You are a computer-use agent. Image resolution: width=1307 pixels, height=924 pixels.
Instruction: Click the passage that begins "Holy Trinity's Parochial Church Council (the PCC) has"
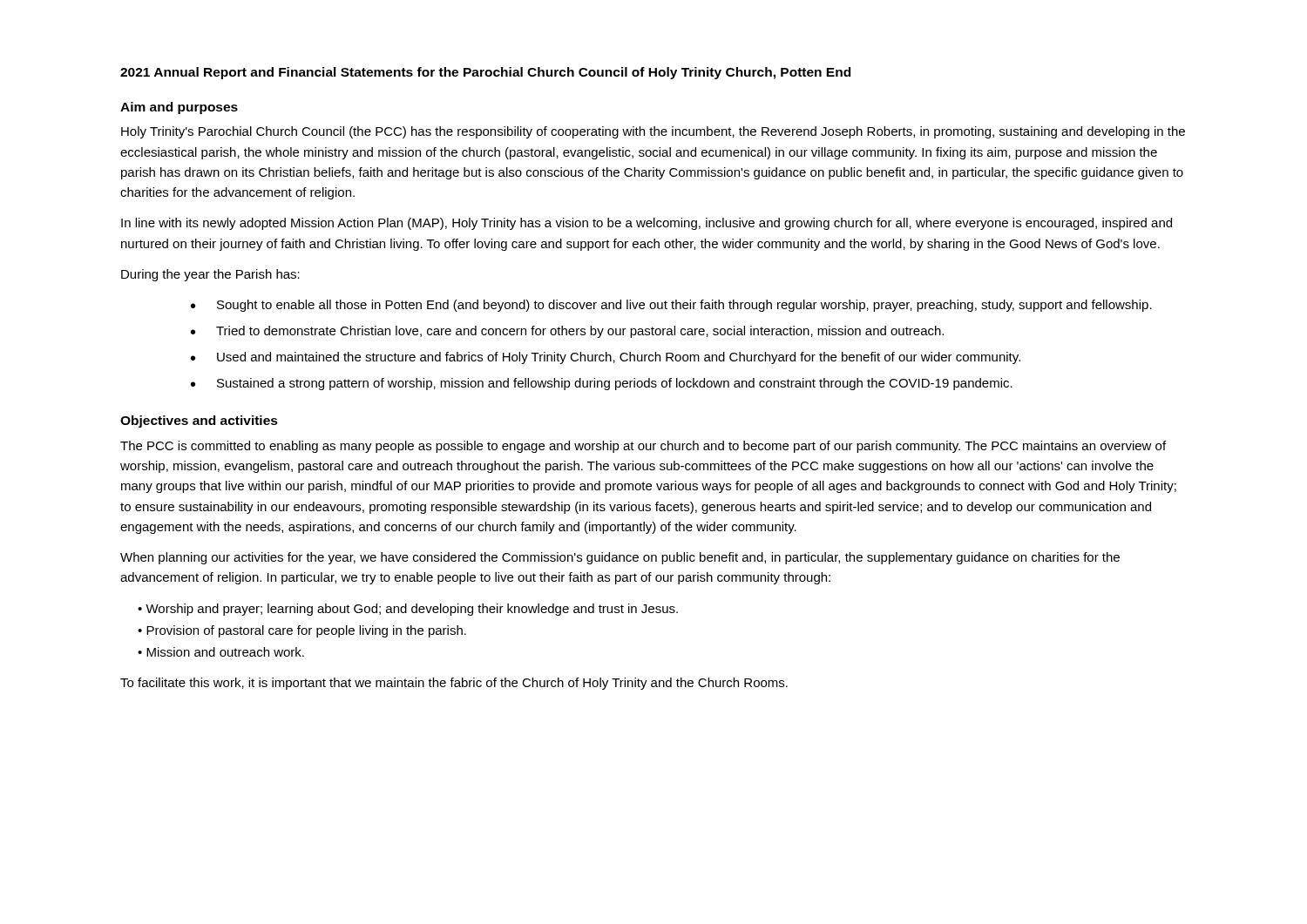click(x=653, y=162)
